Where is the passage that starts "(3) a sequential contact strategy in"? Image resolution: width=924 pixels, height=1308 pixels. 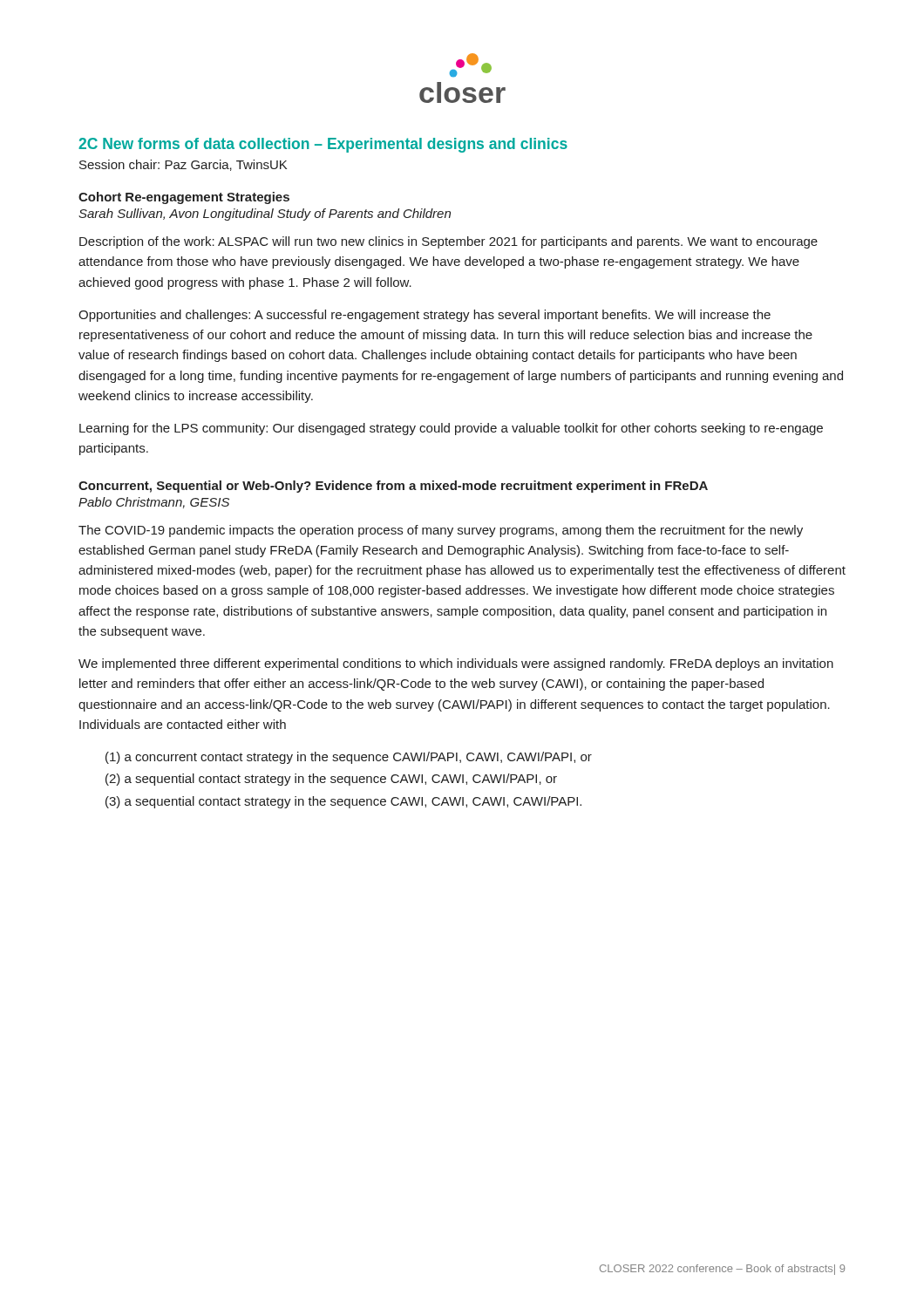pos(344,800)
